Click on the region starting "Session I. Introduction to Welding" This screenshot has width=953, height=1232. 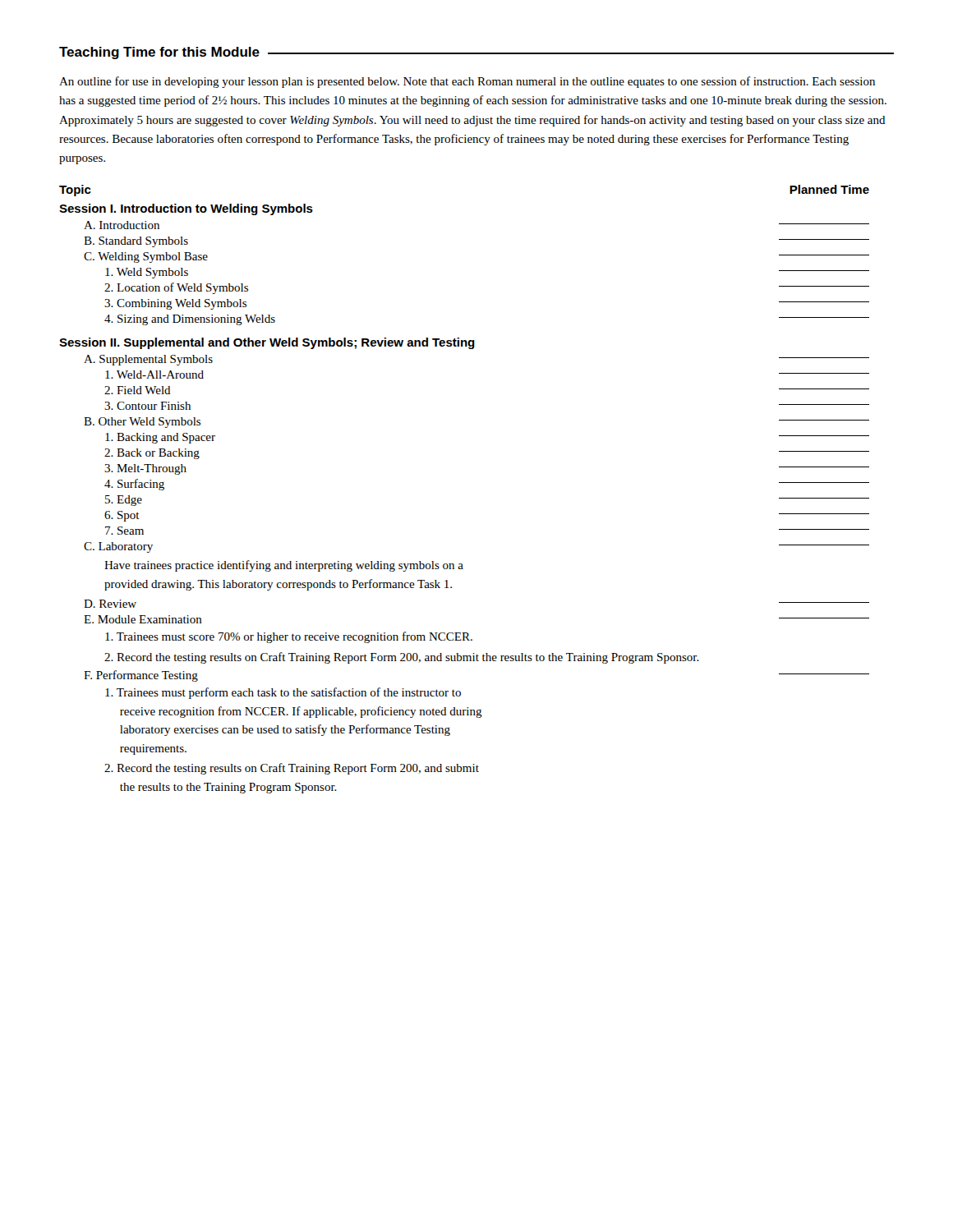(x=186, y=208)
